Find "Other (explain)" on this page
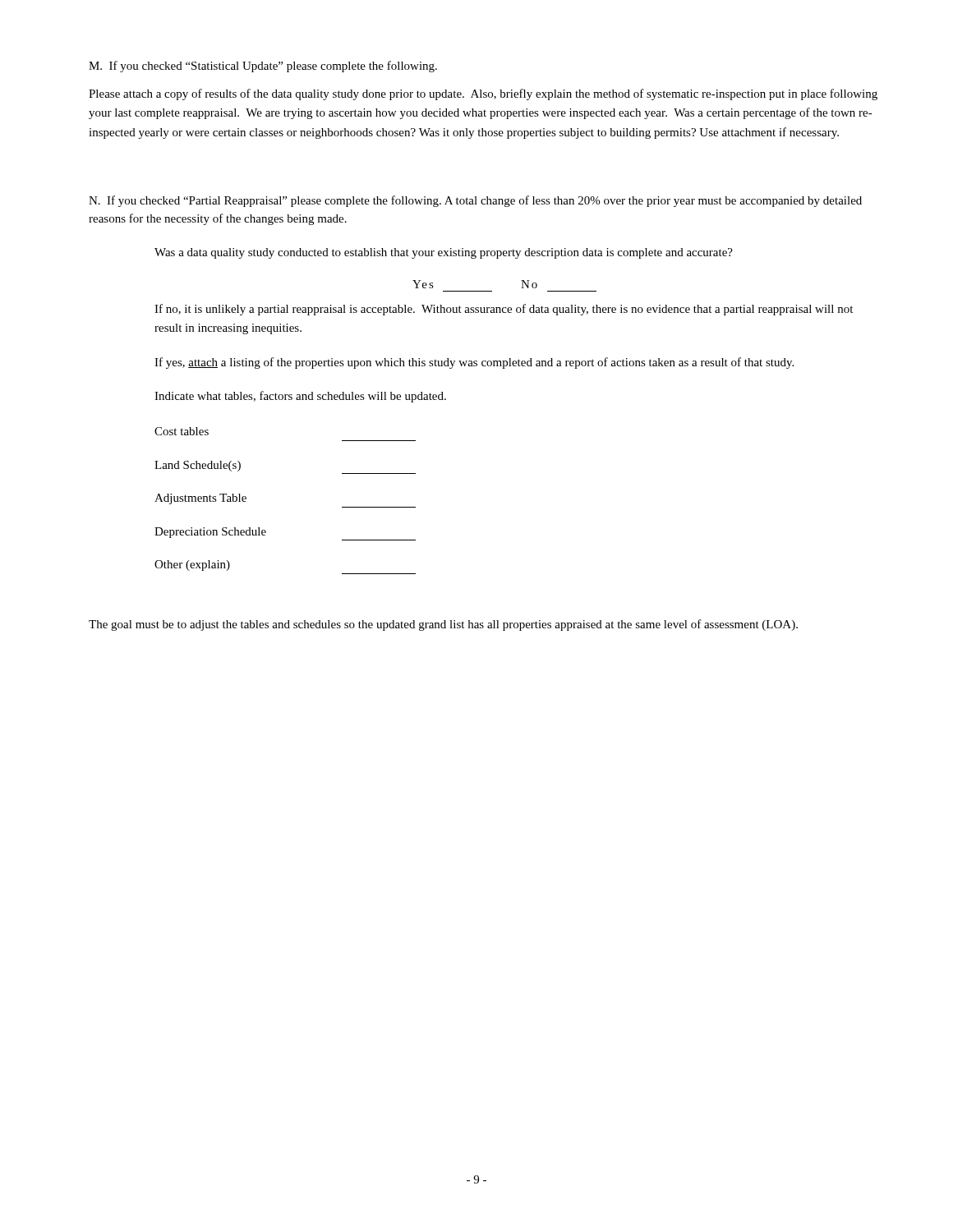This screenshot has width=953, height=1232. point(192,565)
